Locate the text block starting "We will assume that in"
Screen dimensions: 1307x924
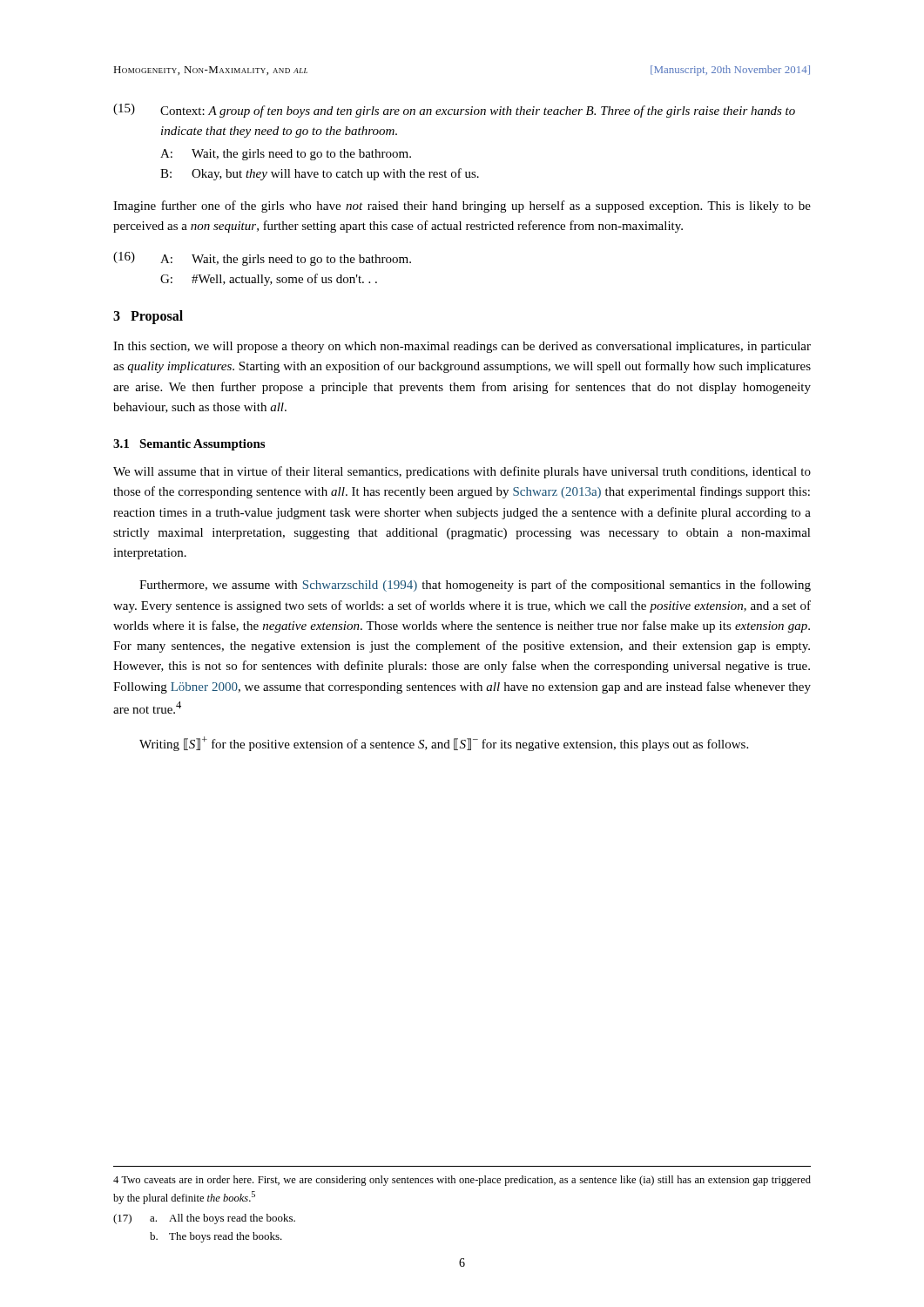[x=462, y=512]
